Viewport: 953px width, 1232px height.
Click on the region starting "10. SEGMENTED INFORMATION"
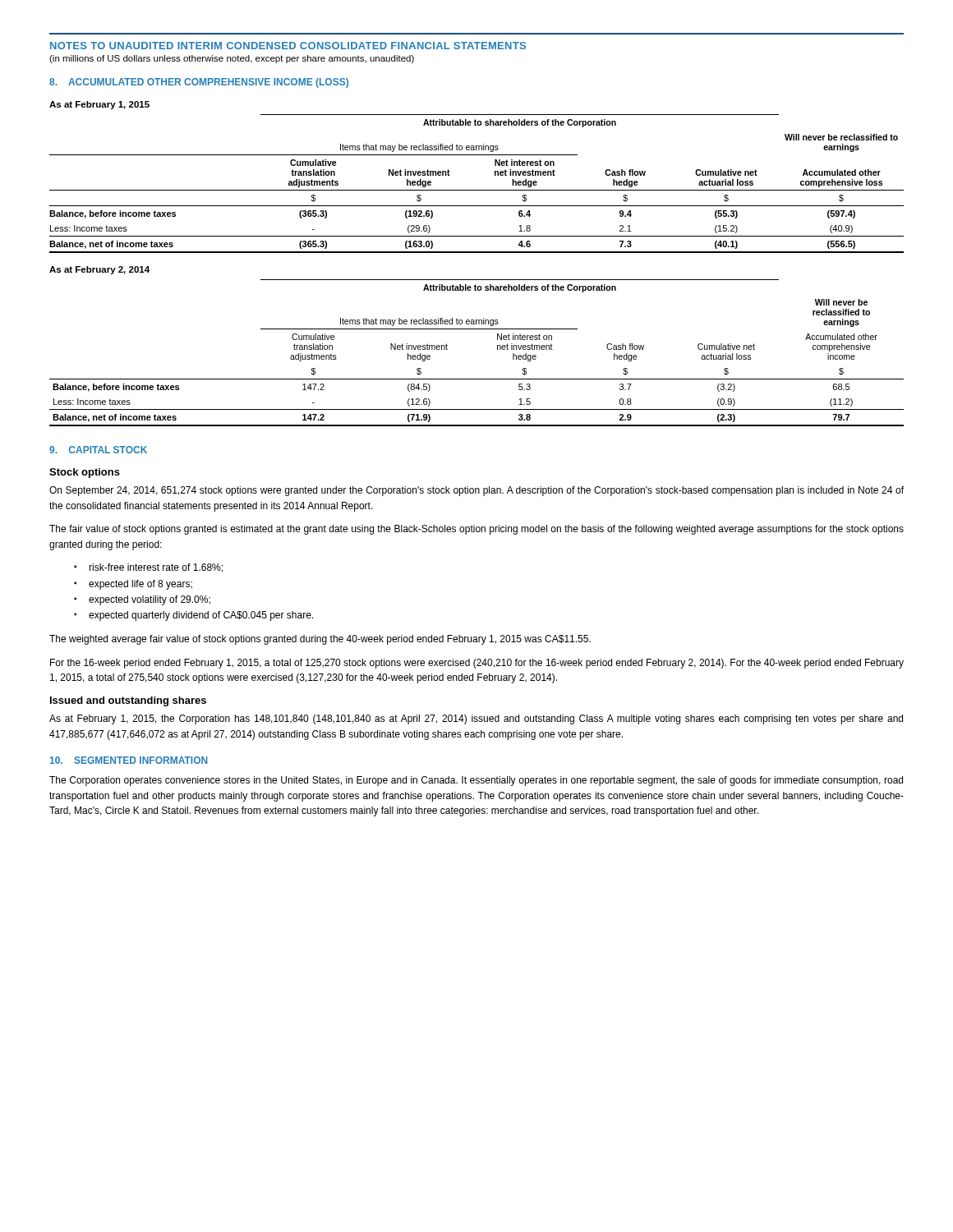pyautogui.click(x=129, y=761)
